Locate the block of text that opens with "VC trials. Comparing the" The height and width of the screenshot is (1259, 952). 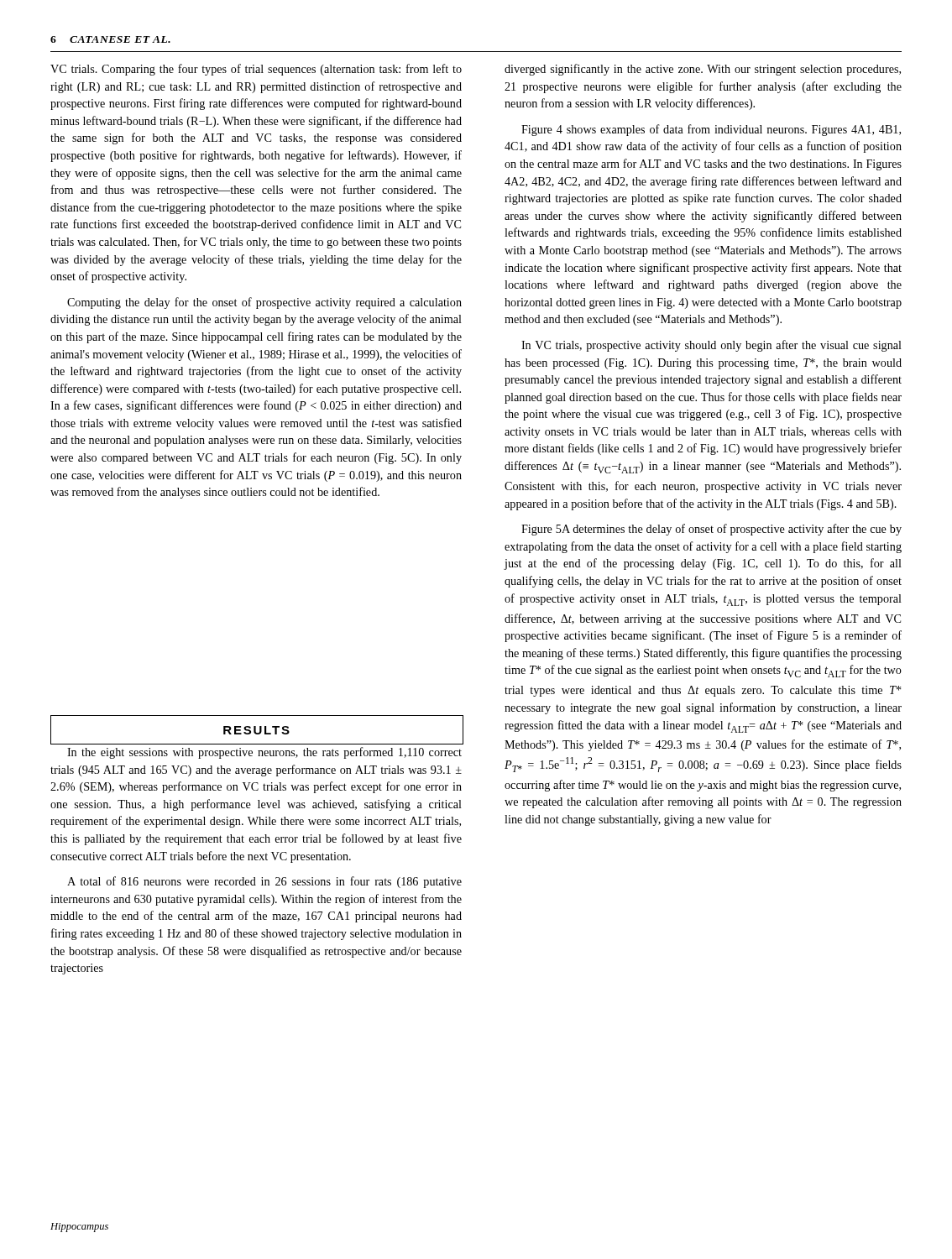pos(256,173)
